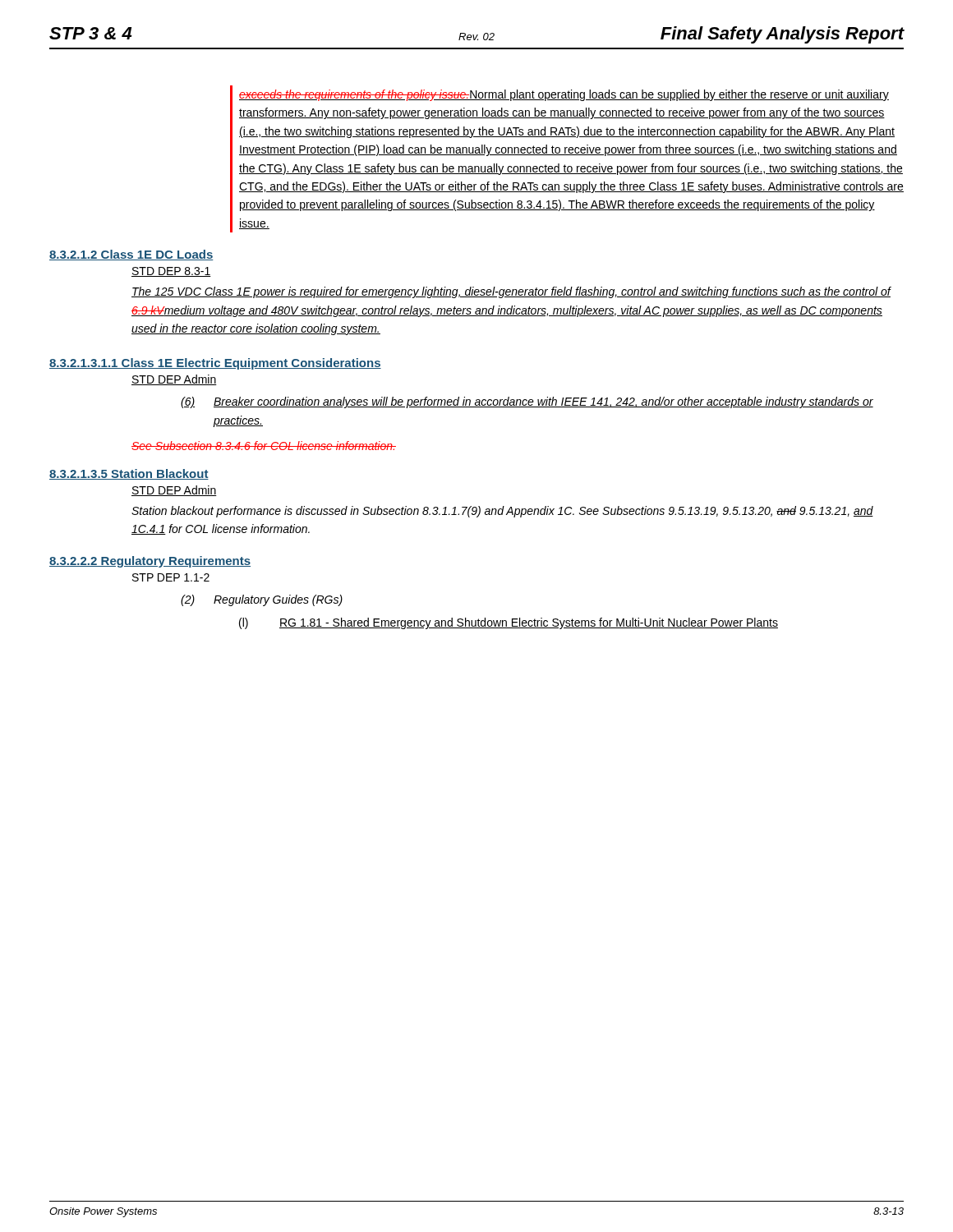
Task: Locate the block of text that opens with "See Subsection 8.3.4.6"
Action: (264, 446)
